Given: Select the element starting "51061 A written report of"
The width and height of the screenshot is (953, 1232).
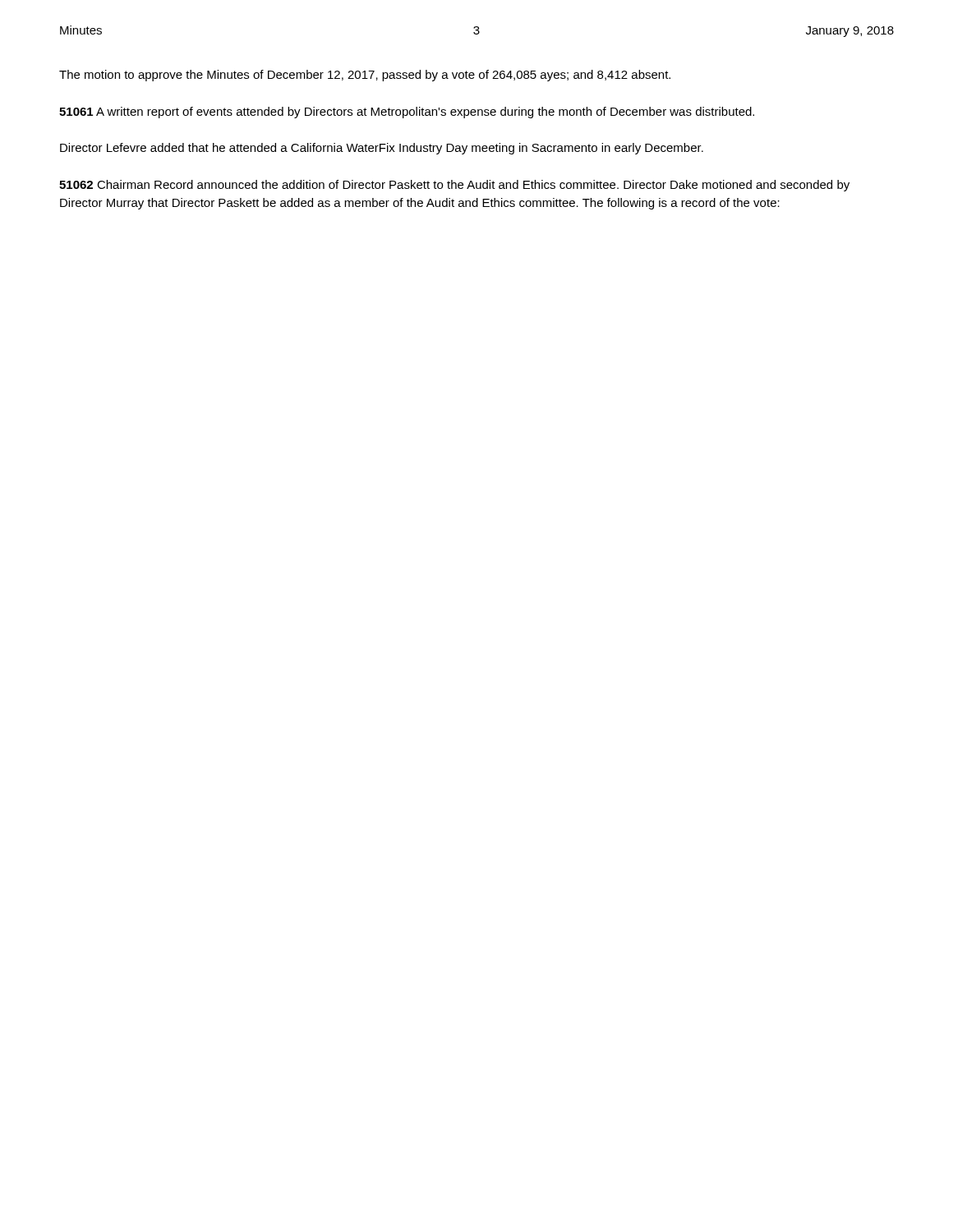Looking at the screenshot, I should pyautogui.click(x=407, y=111).
